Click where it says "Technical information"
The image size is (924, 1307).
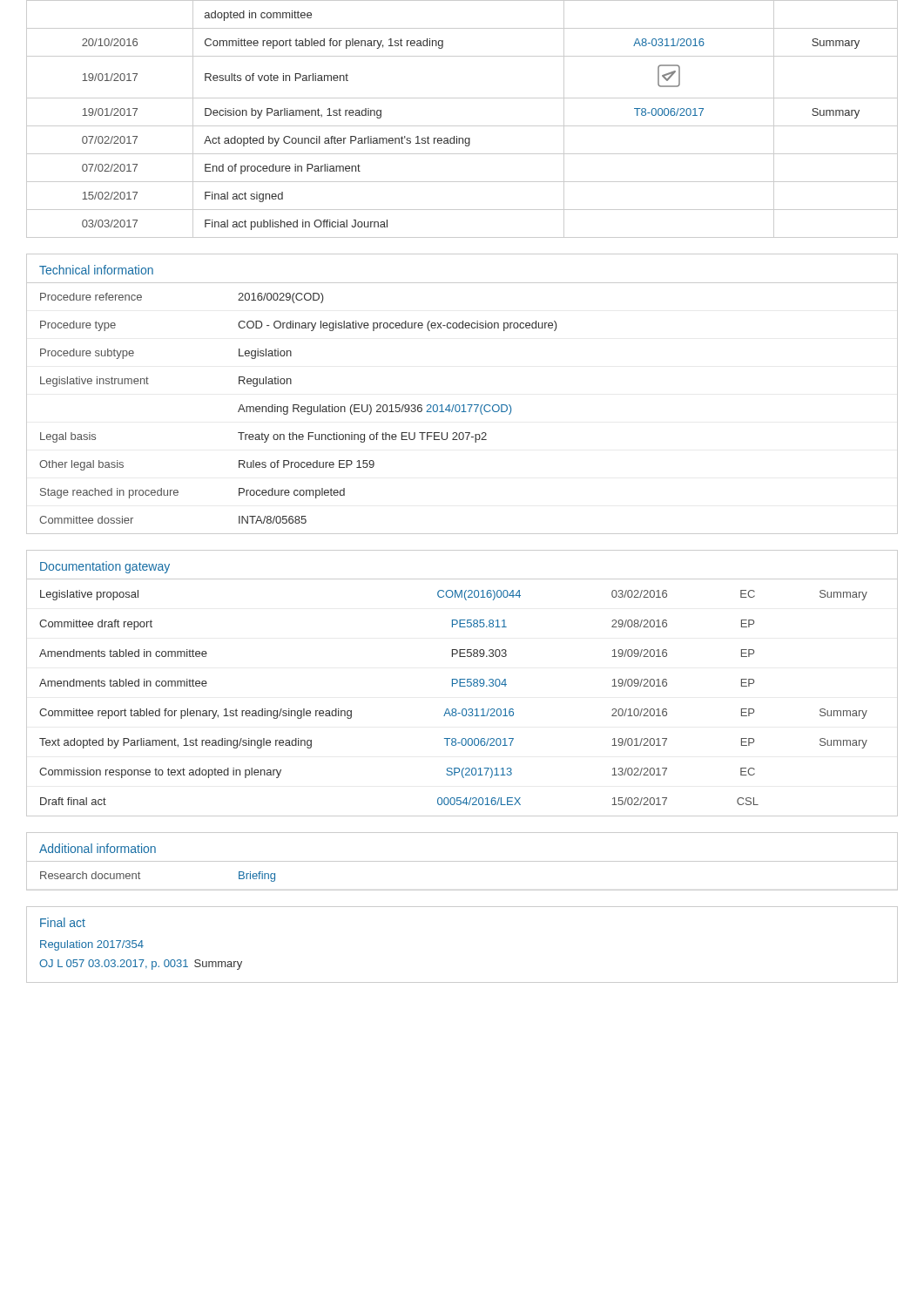point(96,270)
